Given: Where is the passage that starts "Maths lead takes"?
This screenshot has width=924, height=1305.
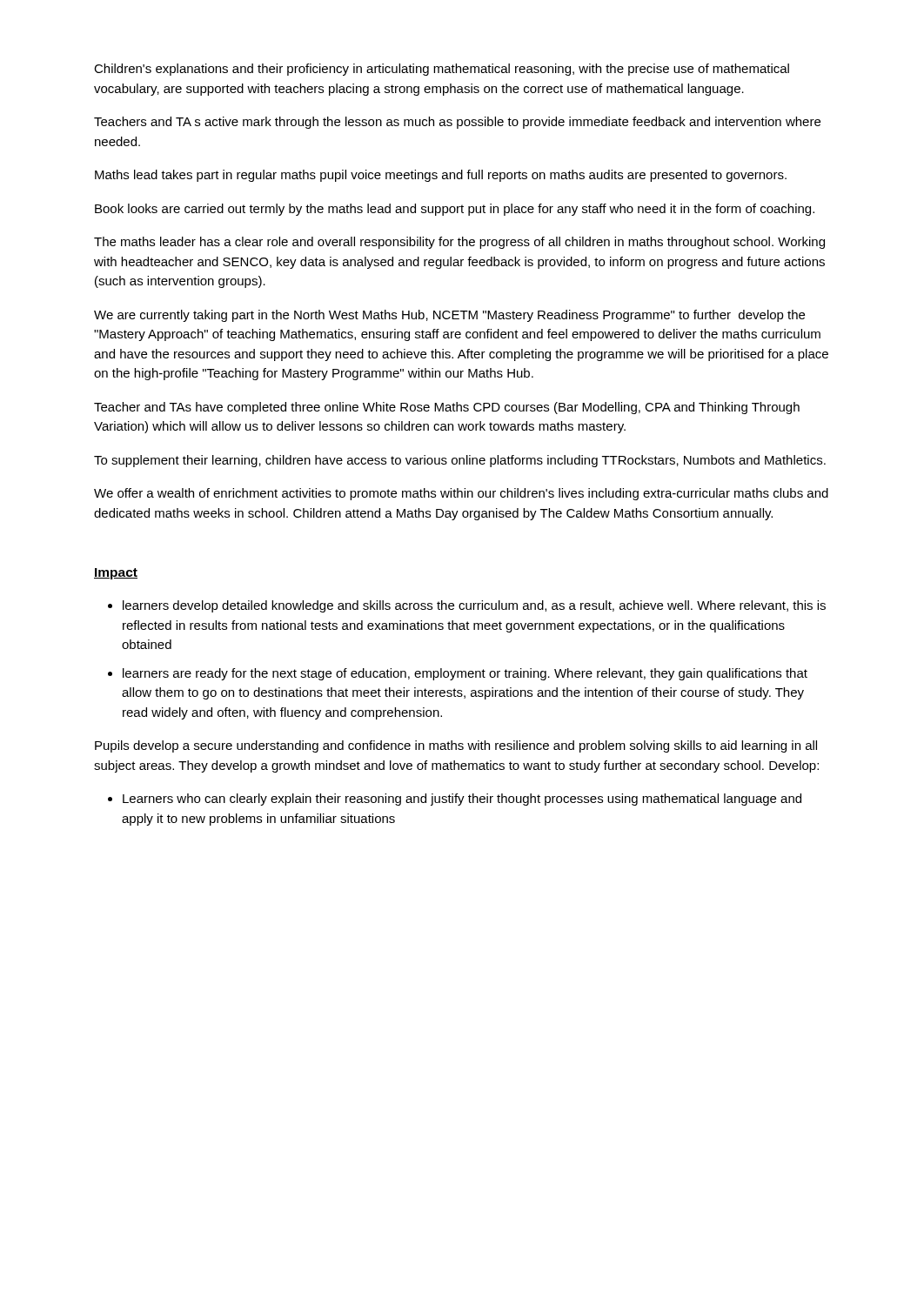Looking at the screenshot, I should [441, 174].
